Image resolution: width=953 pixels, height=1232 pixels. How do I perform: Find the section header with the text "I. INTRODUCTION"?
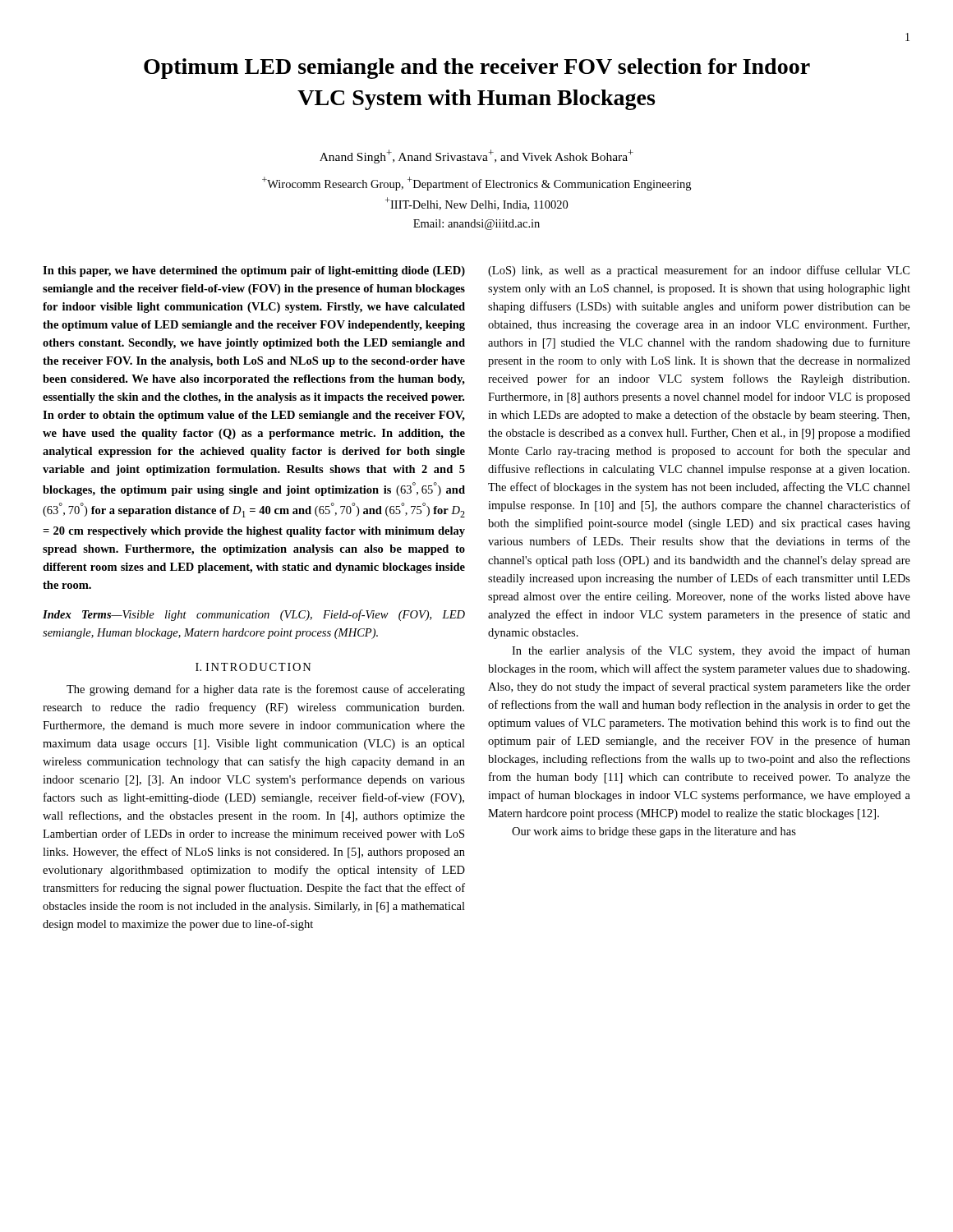pos(254,667)
